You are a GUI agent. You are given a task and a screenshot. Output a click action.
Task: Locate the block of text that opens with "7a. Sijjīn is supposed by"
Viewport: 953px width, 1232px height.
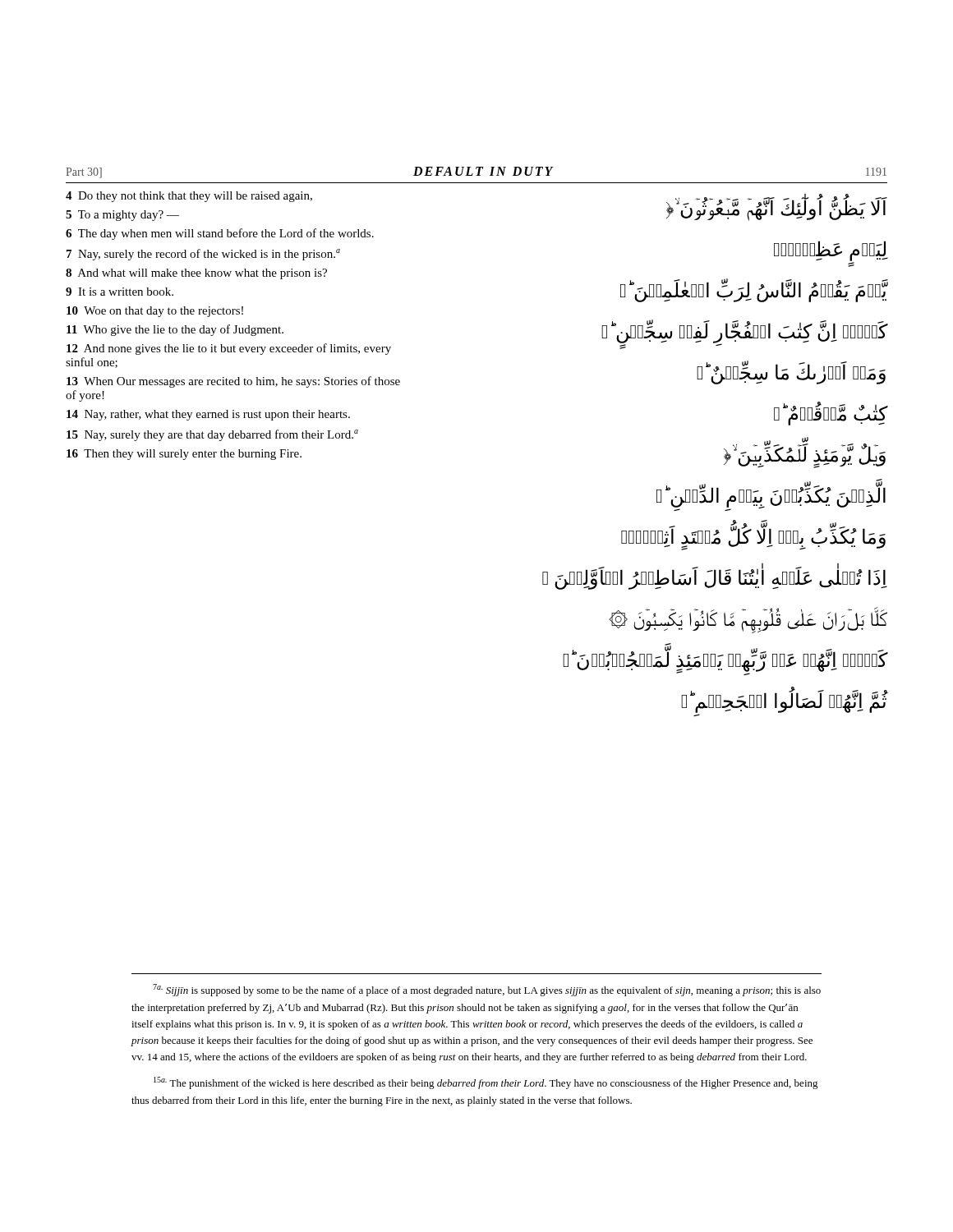point(476,1023)
